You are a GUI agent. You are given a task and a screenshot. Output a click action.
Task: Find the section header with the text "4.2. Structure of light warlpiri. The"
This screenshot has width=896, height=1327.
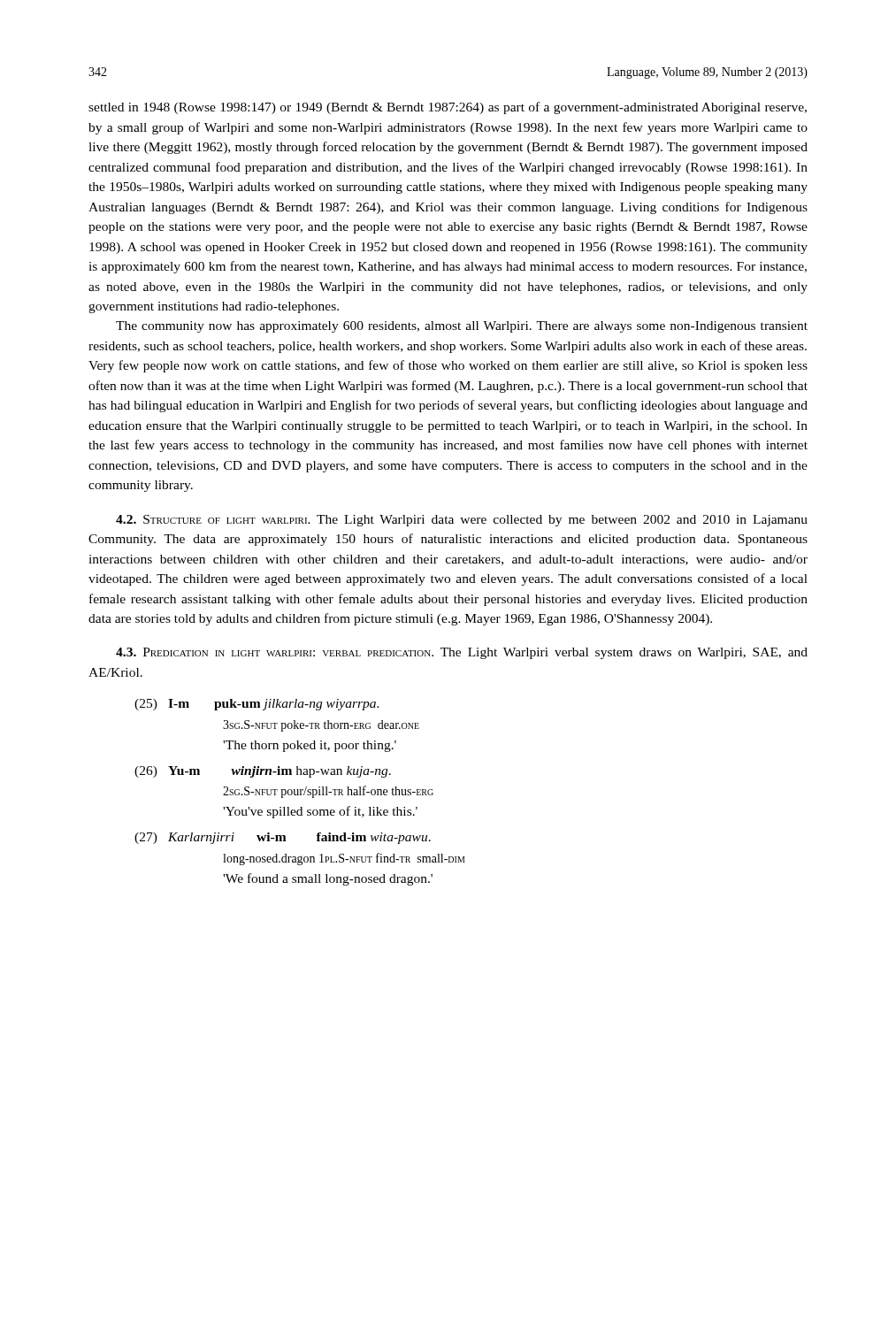pos(448,569)
